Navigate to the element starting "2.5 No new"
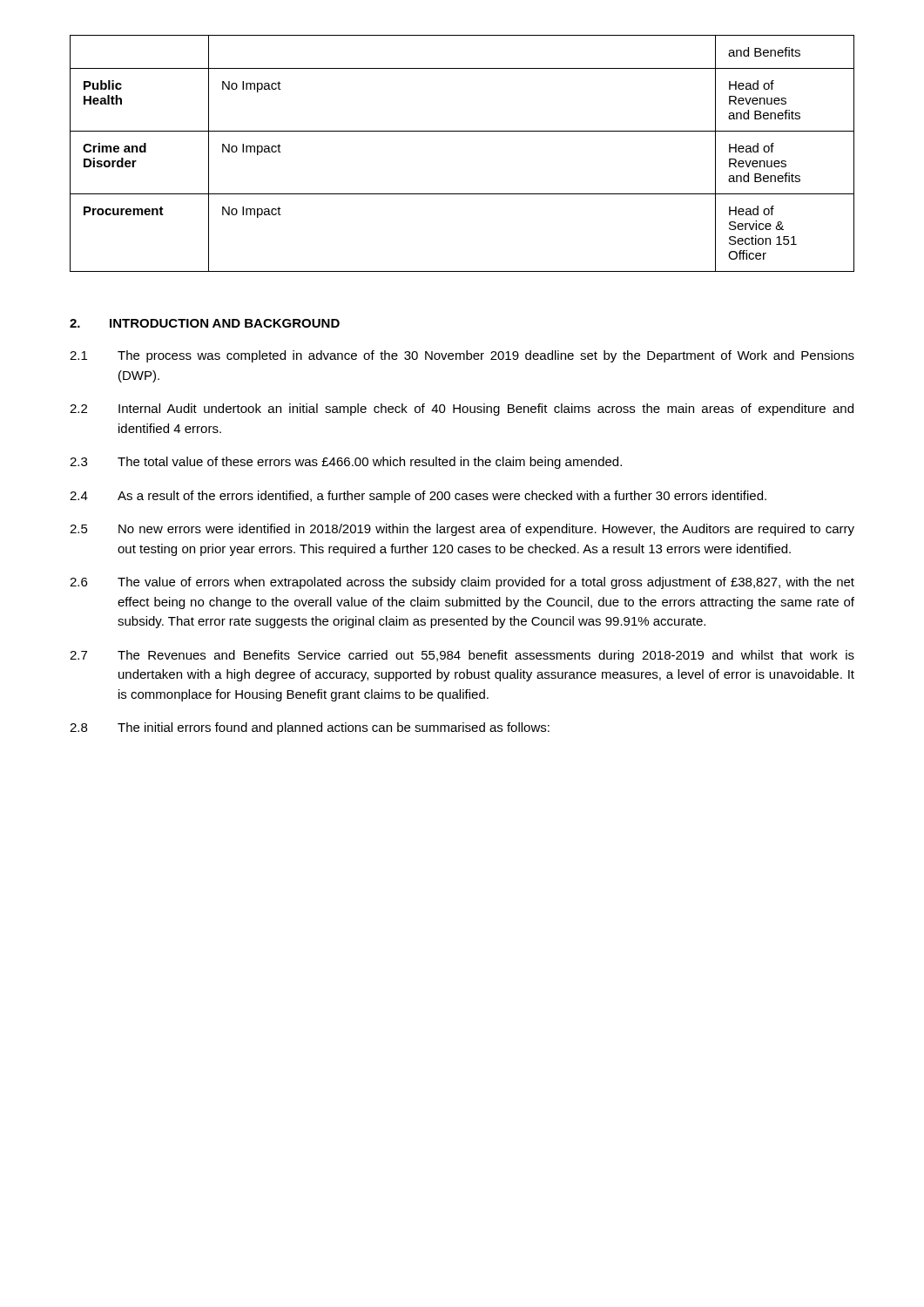The image size is (924, 1307). [462, 539]
